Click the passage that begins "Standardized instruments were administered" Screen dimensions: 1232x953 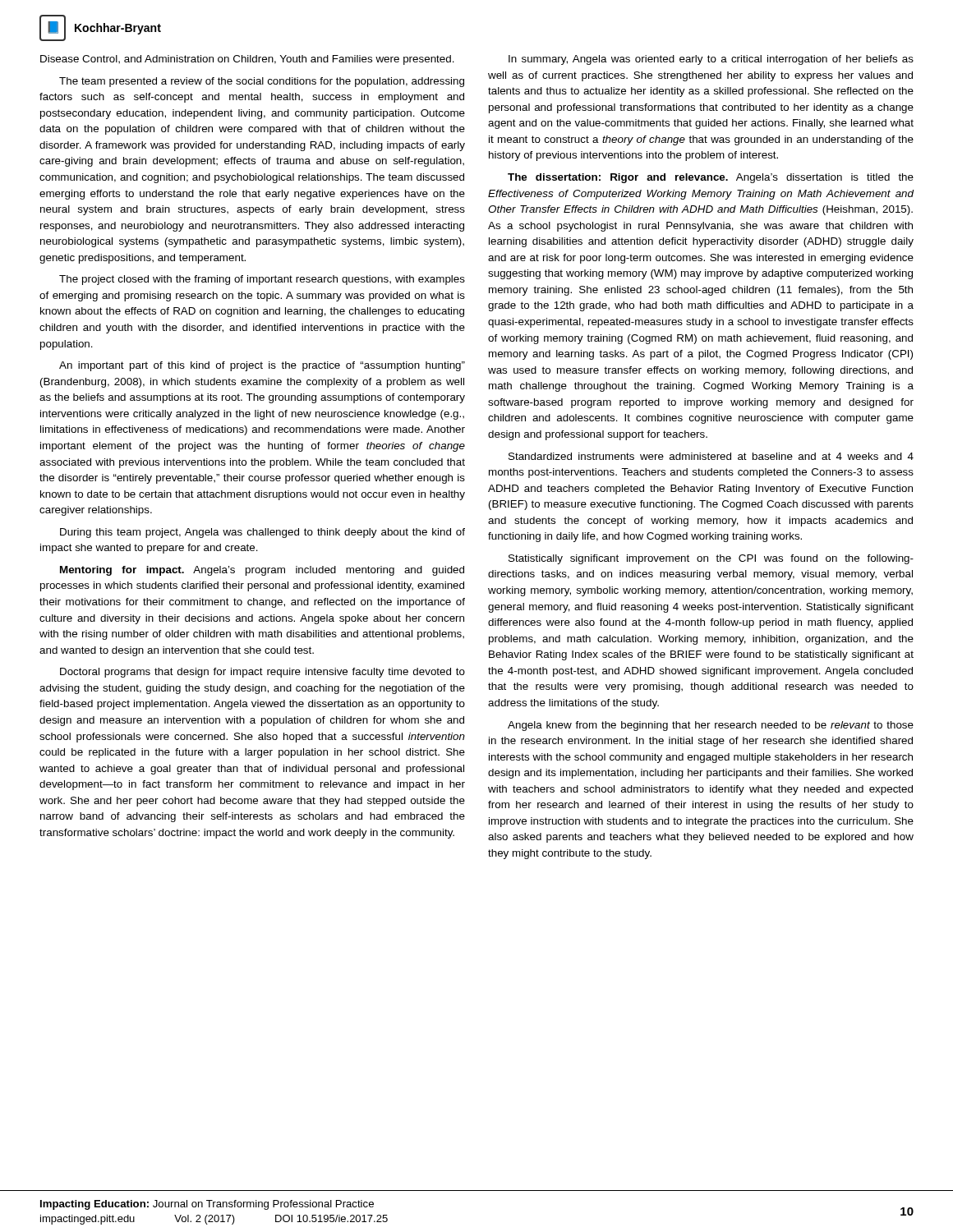point(701,496)
